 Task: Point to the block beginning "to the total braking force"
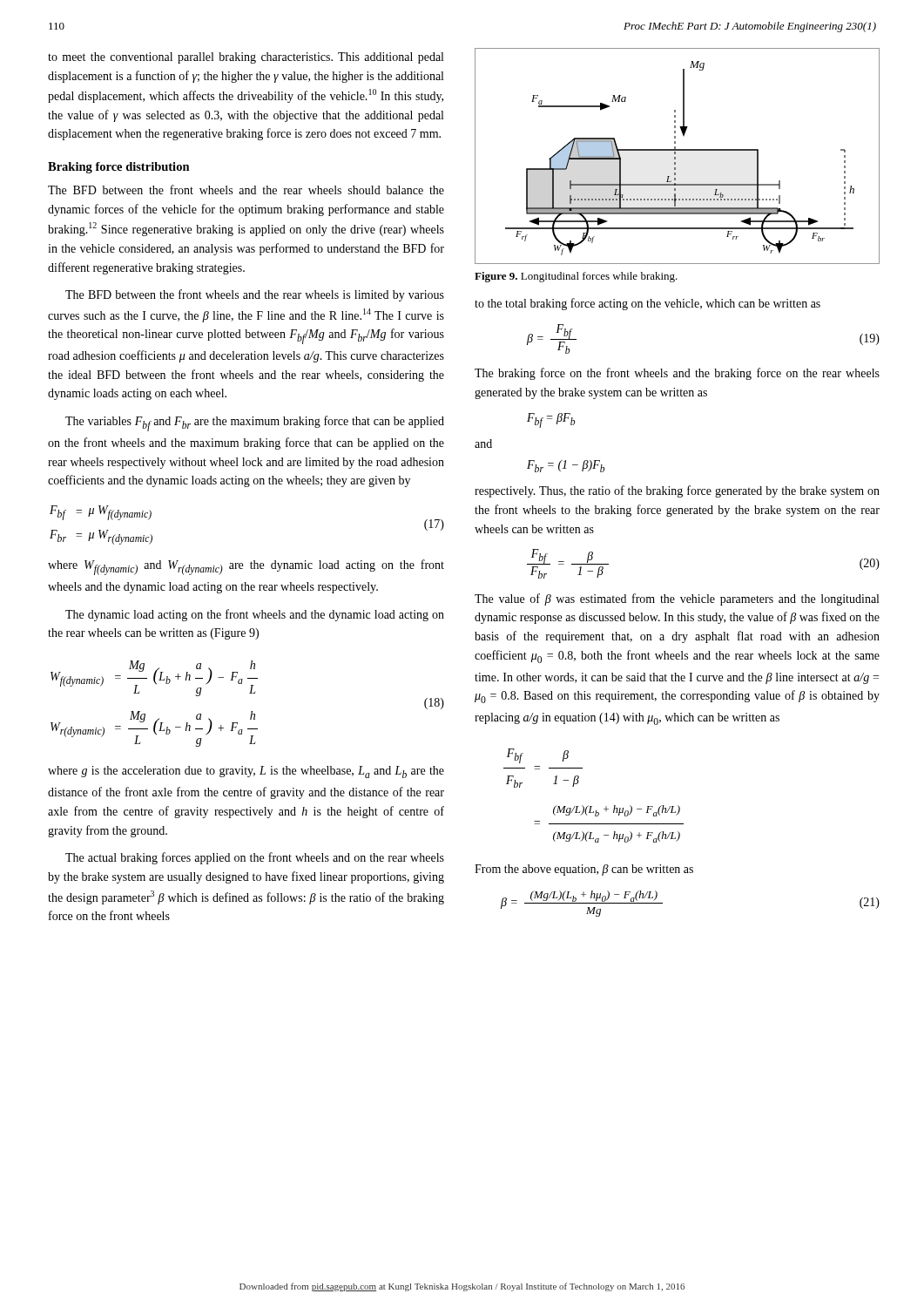677,304
